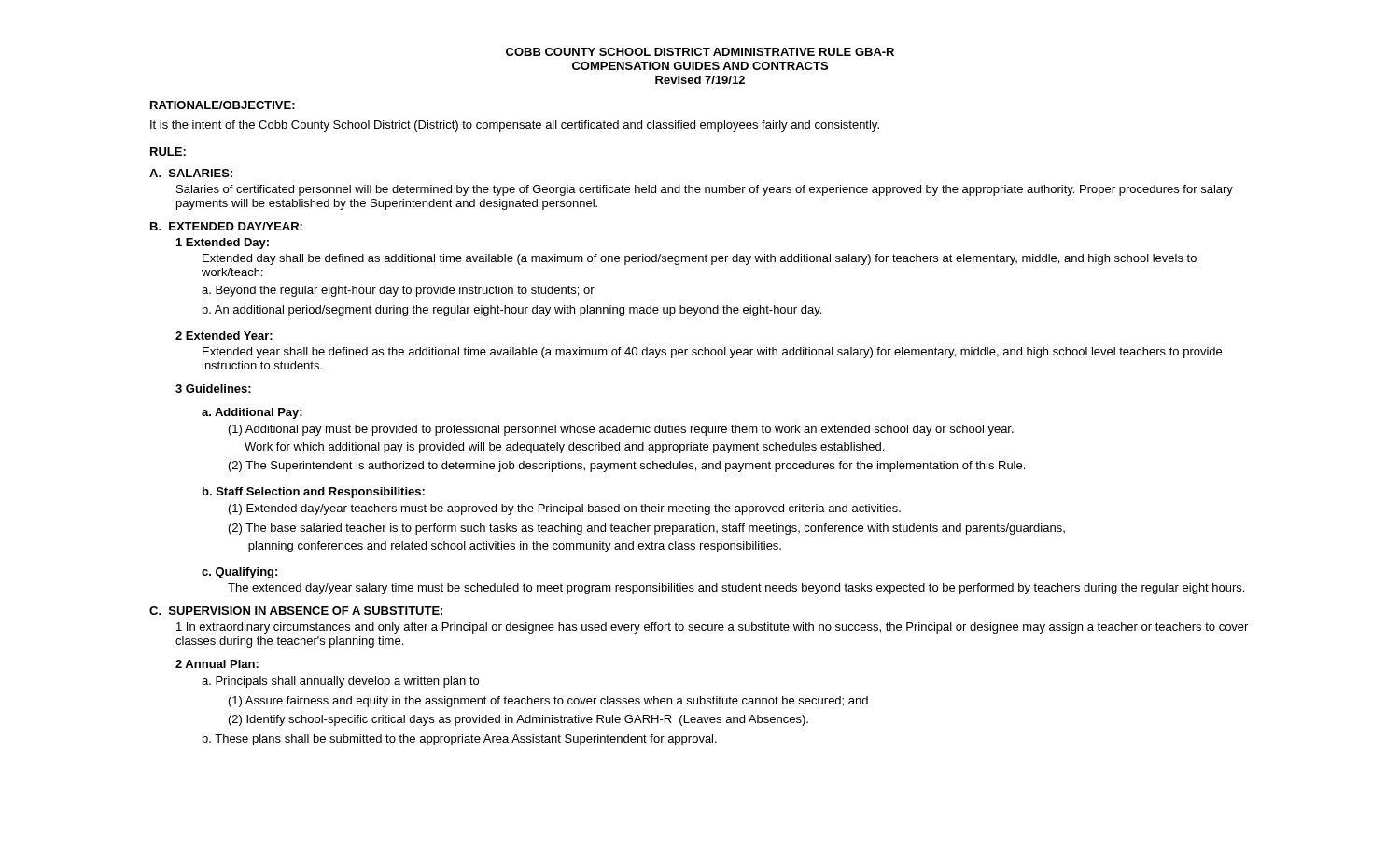Image resolution: width=1400 pixels, height=850 pixels.
Task: Find the element starting "b. Staff Selection and Responsibilities:"
Action: coord(314,491)
